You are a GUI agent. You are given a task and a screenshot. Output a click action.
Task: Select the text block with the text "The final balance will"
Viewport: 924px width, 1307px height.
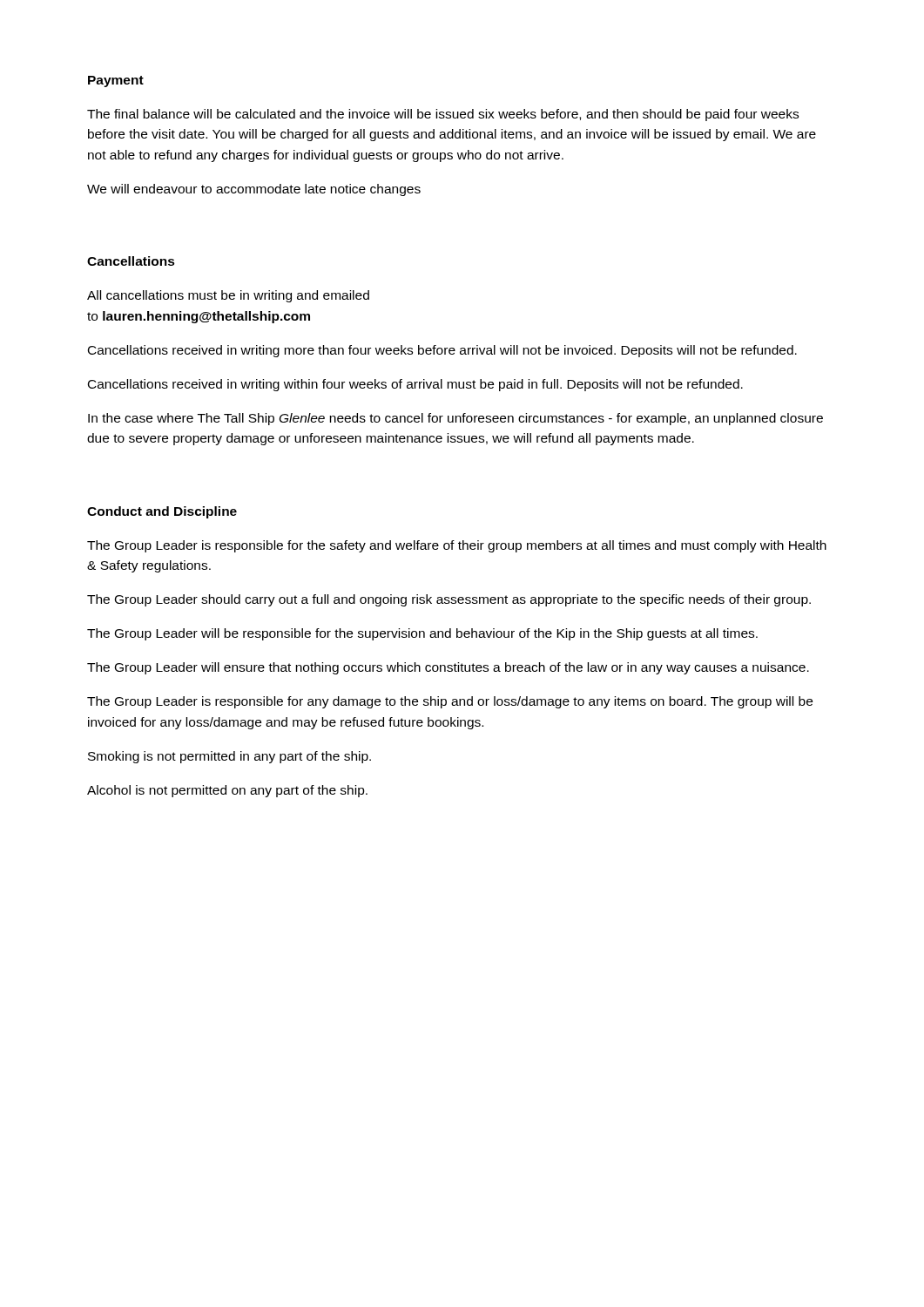(462, 134)
